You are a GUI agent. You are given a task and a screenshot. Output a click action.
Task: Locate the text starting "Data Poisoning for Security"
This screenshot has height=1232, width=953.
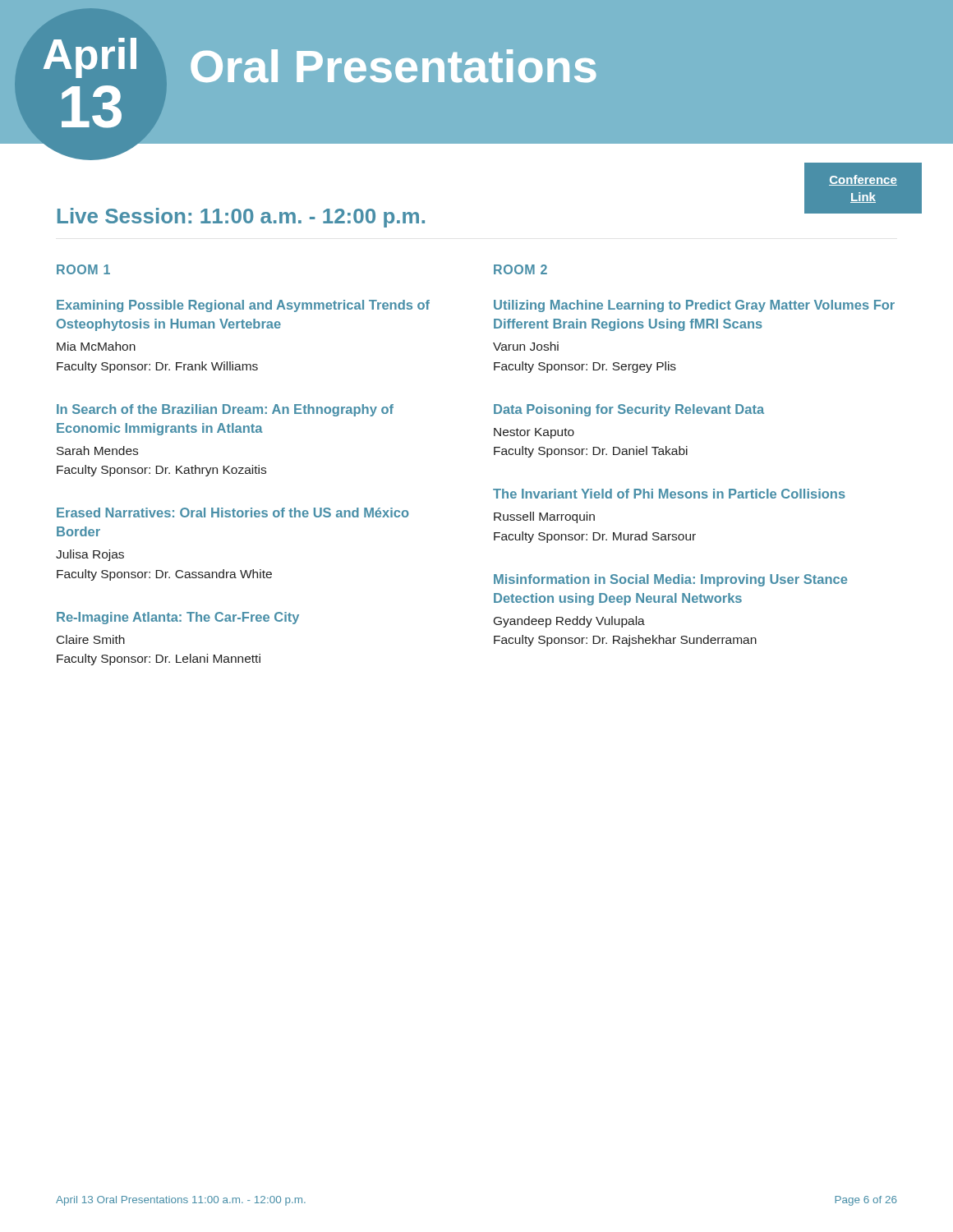pos(629,410)
